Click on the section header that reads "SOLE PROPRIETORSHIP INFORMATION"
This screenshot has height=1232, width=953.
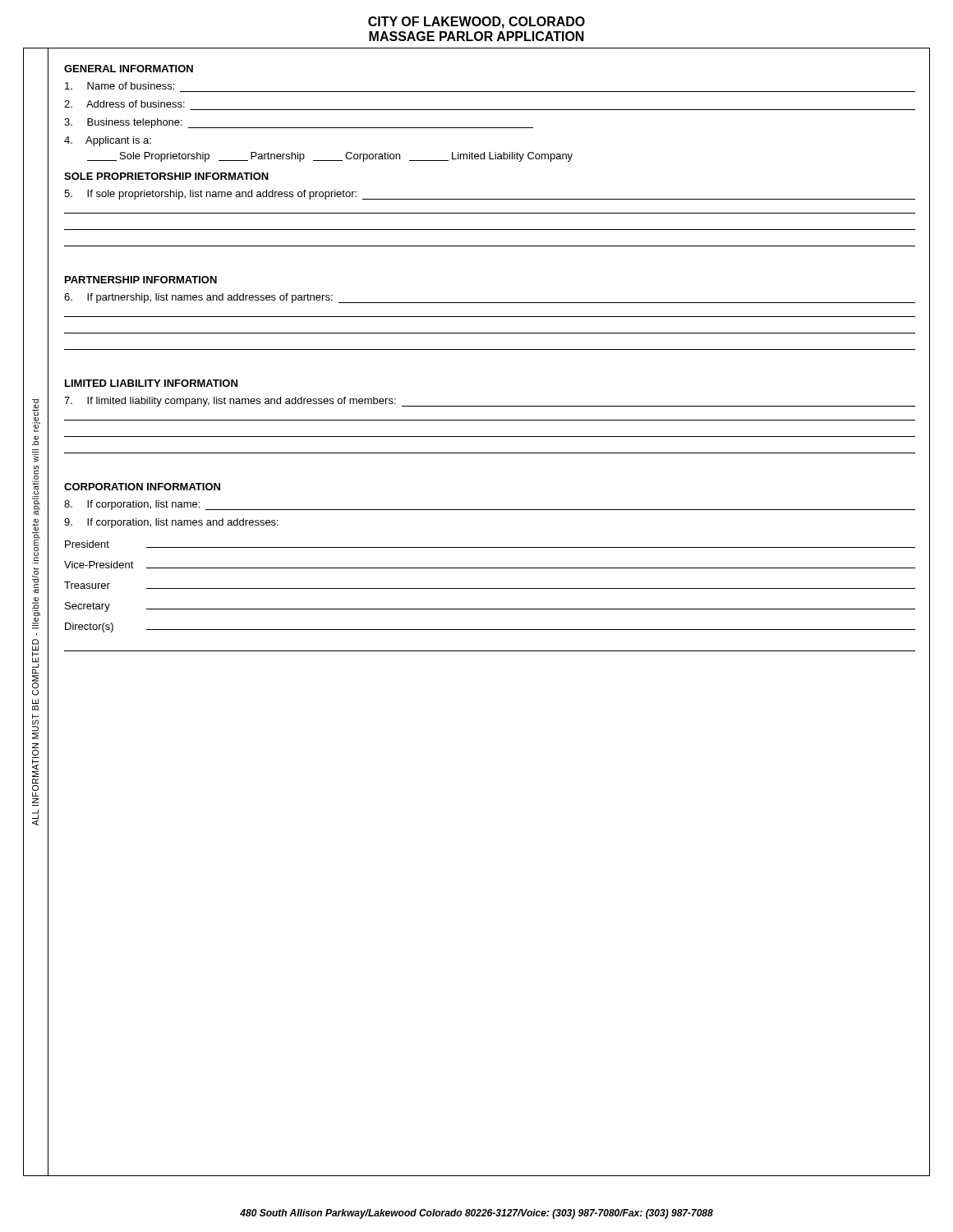click(166, 176)
